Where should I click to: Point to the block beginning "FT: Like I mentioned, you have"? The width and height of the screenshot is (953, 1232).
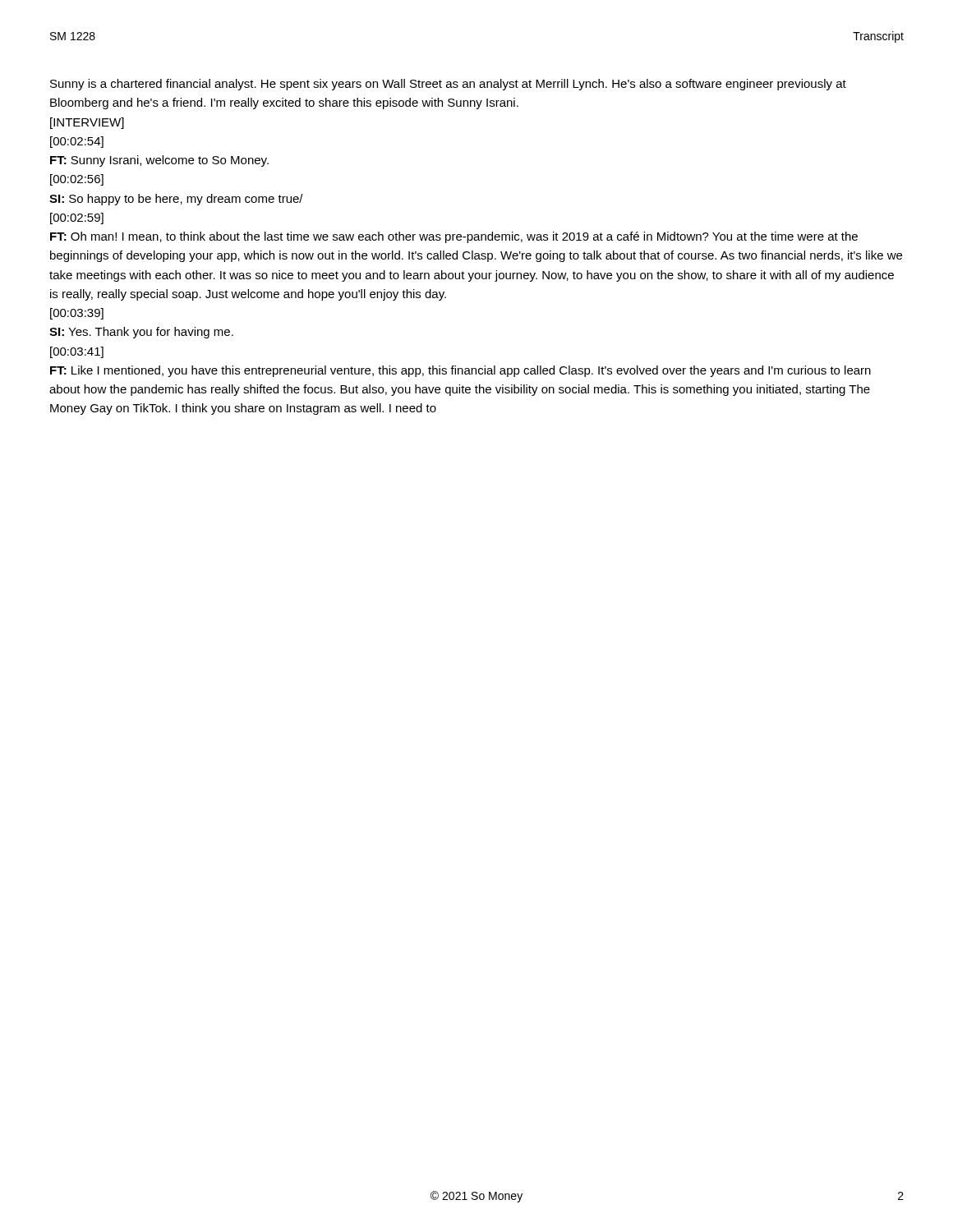[x=460, y=389]
